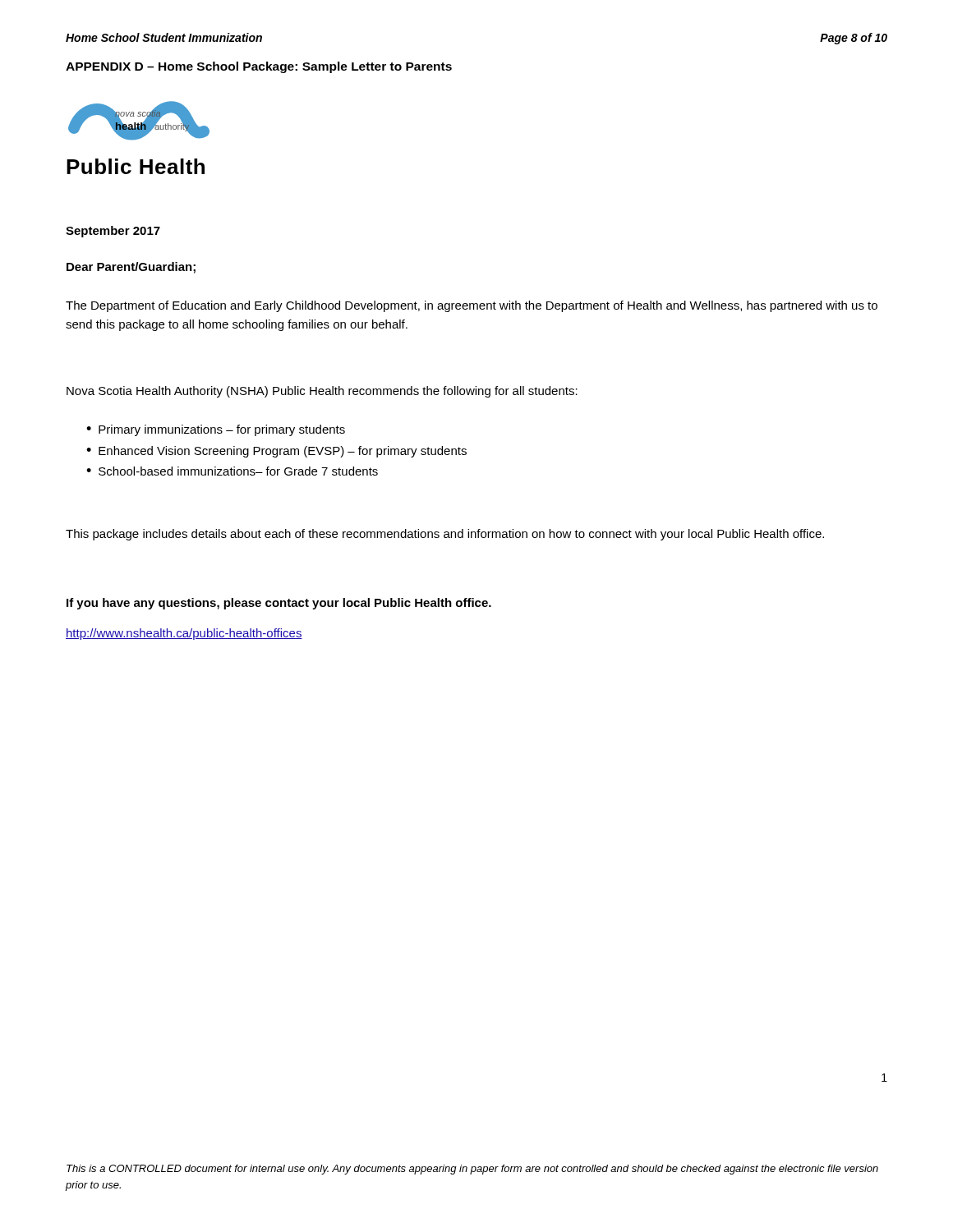Select the passage starting "This package includes details about each of"
Viewport: 953px width, 1232px height.
tap(445, 533)
